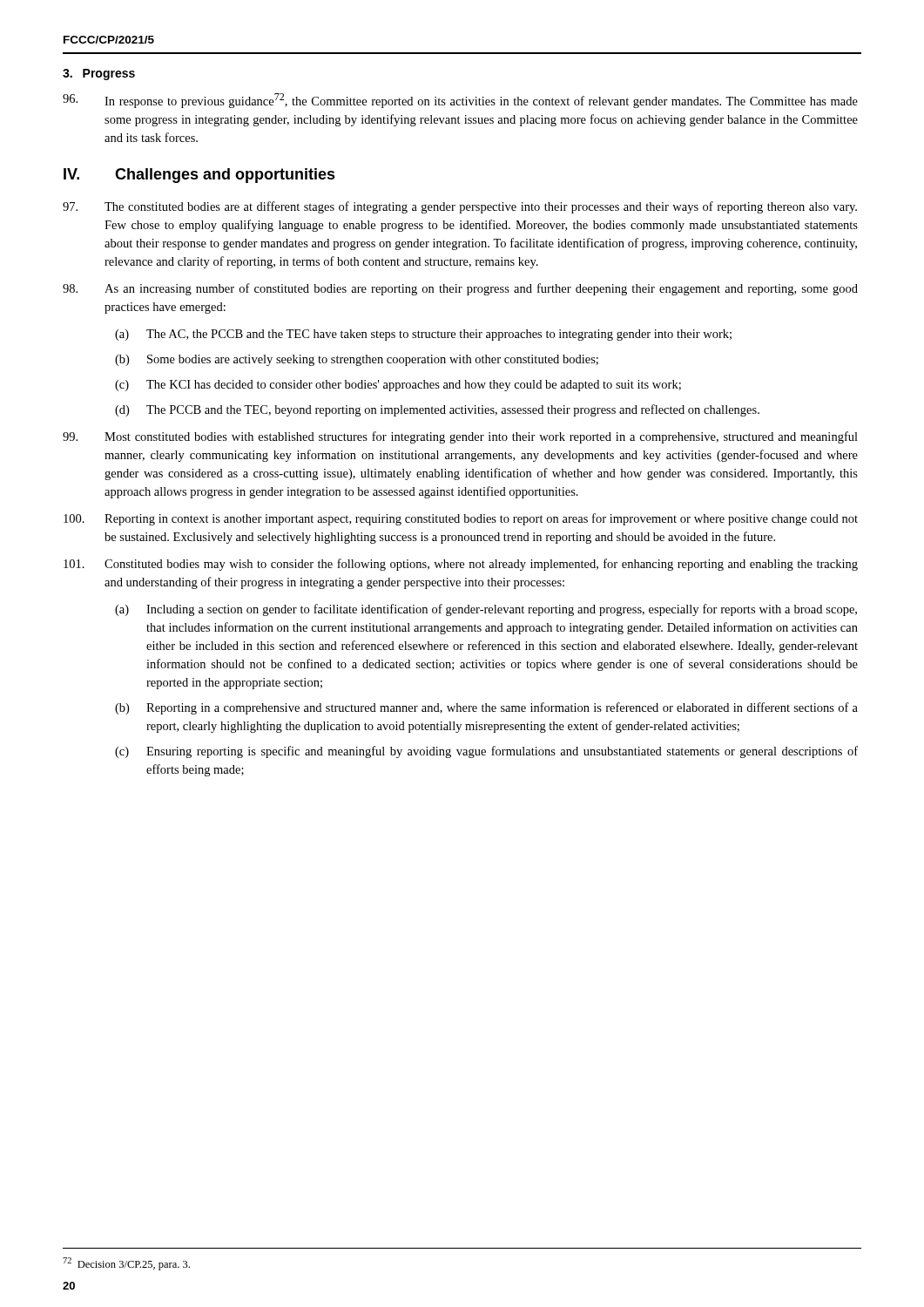Where does it say "72 Decision 3/CP.25, para. 3."?
Viewport: 924px width, 1307px height.
[x=127, y=1263]
